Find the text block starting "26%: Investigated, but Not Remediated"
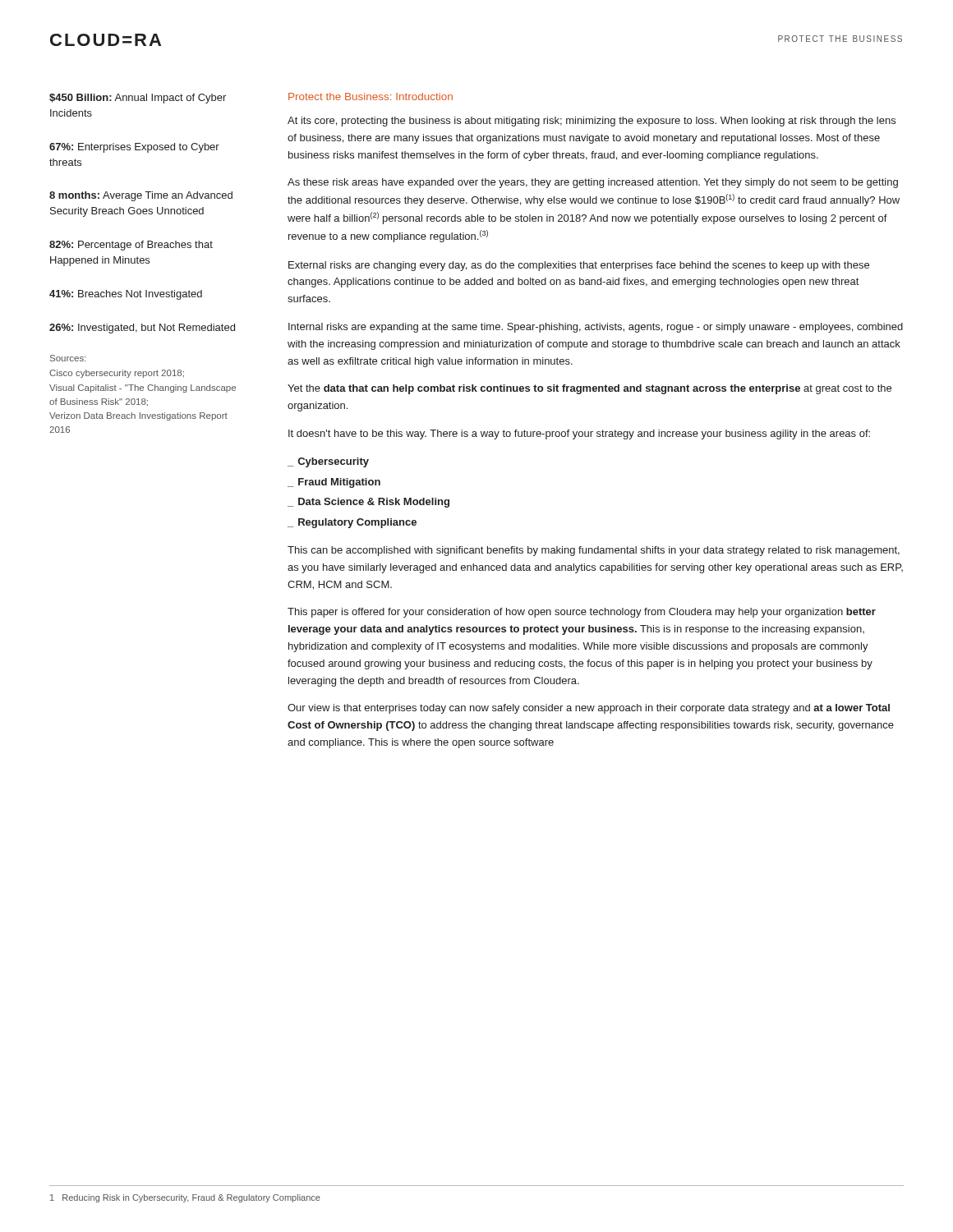The height and width of the screenshot is (1232, 953). coord(144,328)
